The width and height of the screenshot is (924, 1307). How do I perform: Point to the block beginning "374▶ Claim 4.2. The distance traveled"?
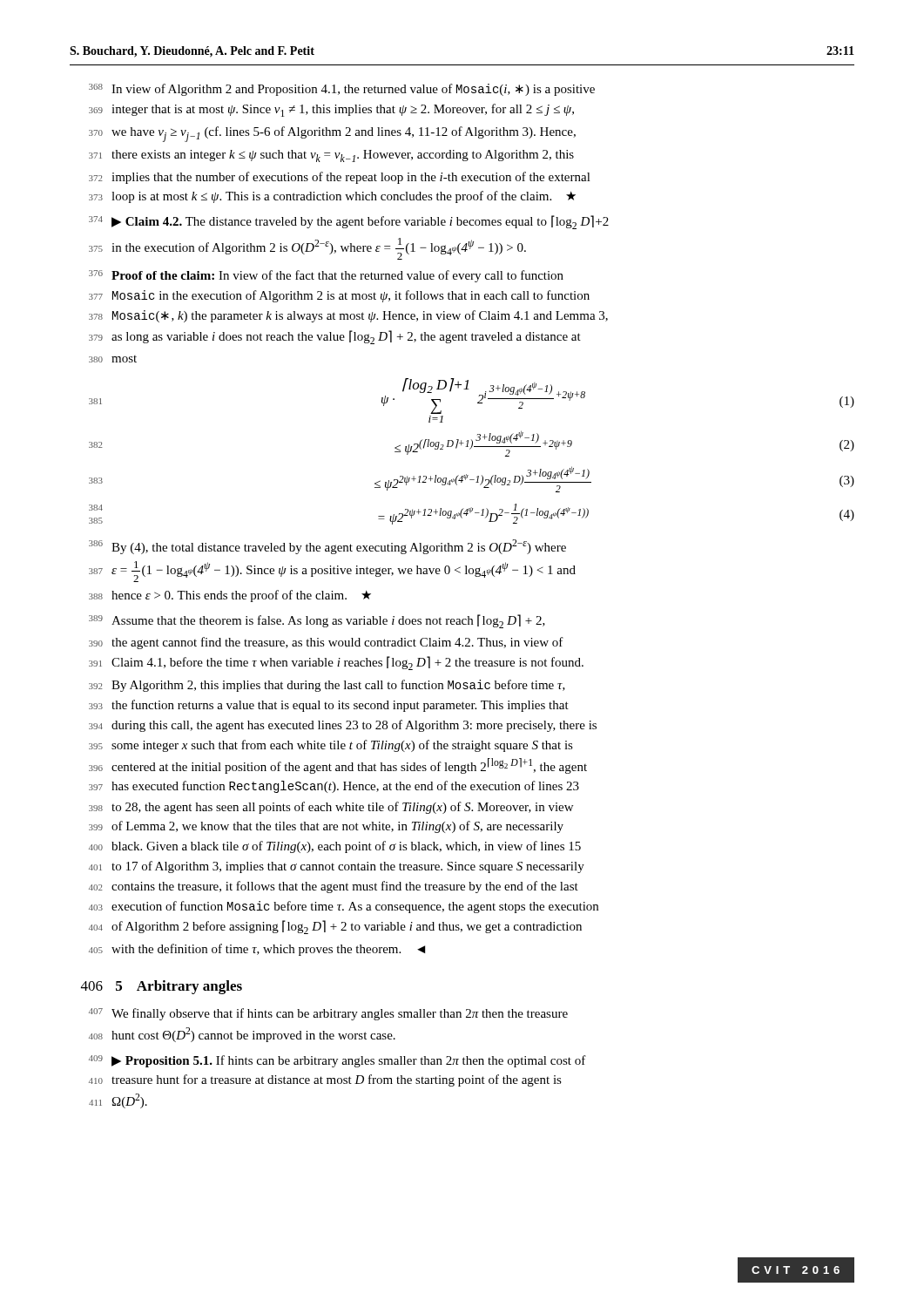[x=339, y=237]
